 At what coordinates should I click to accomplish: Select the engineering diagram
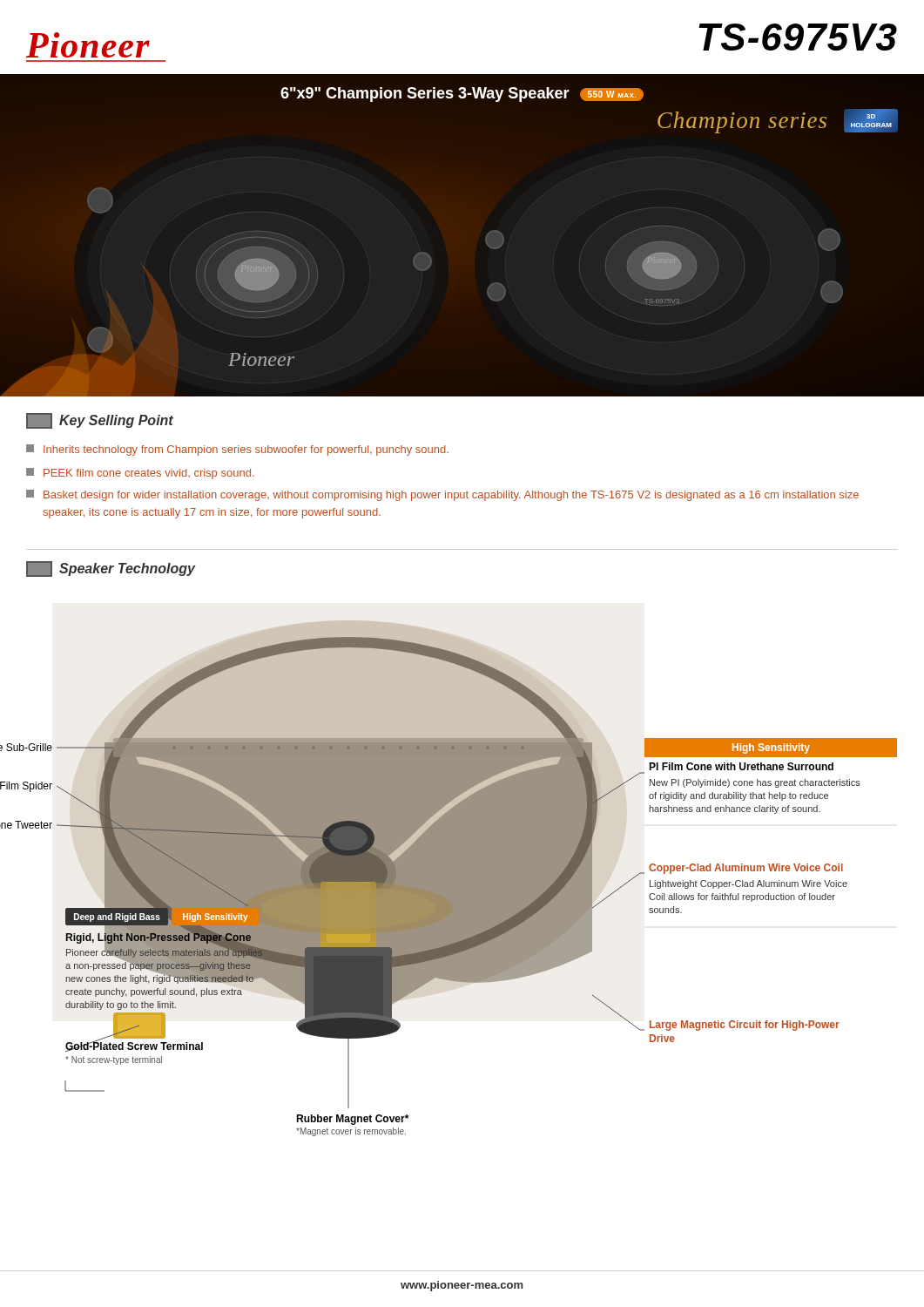pyautogui.click(x=462, y=917)
